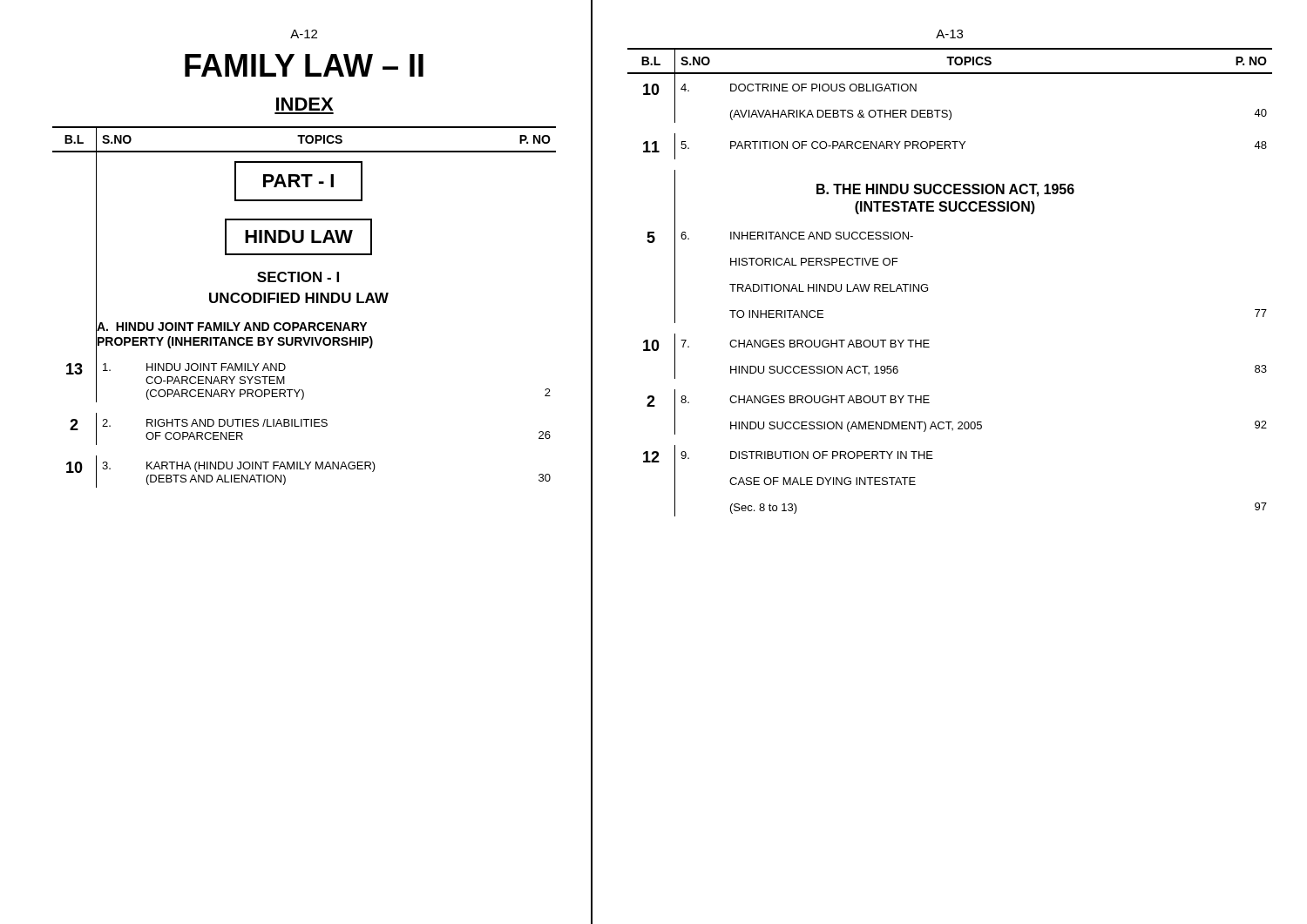Screen dimensions: 924x1307
Task: Click on the table containing "(INTESTATE SUCCESSION)"
Action: [950, 282]
